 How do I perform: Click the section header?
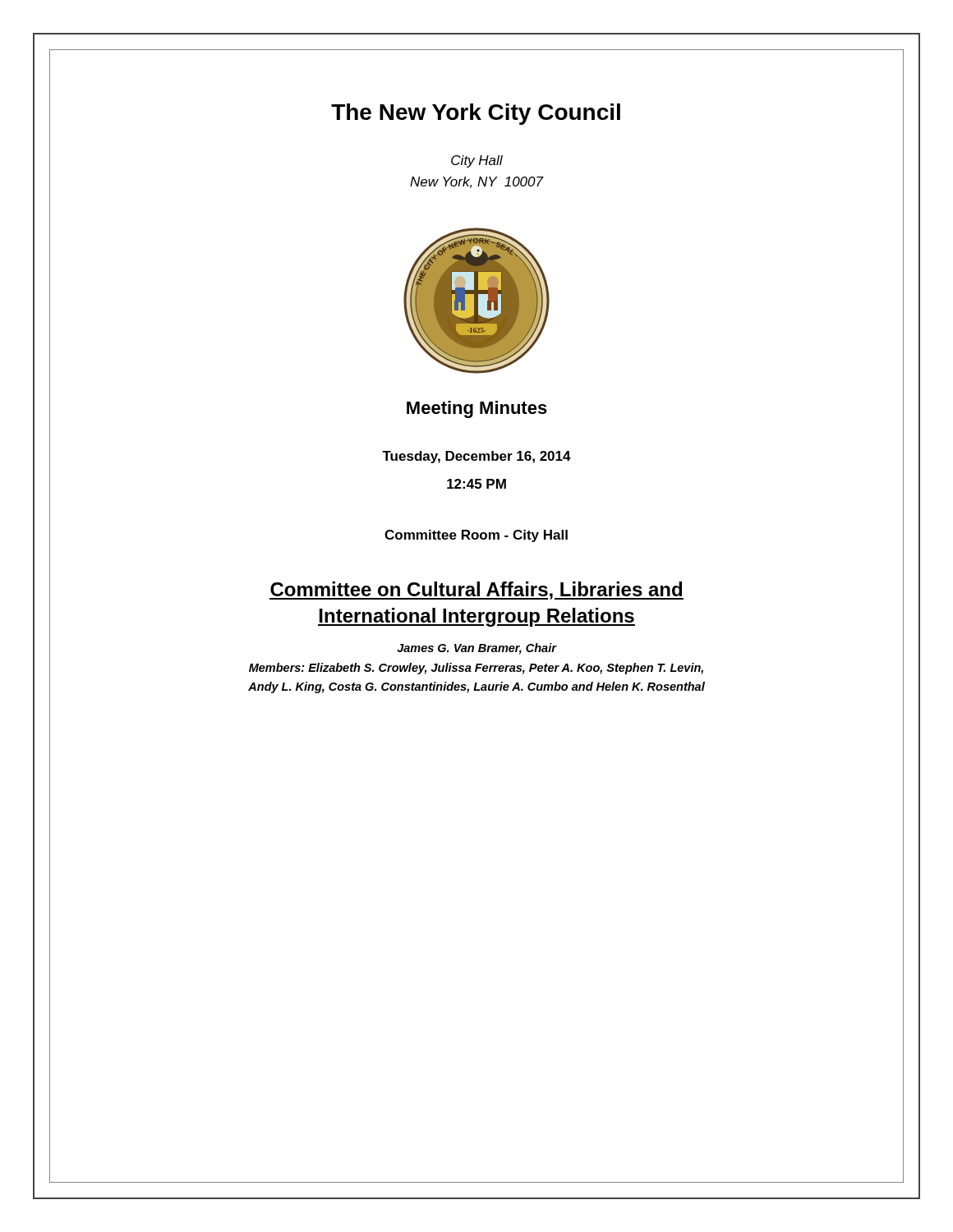tap(476, 408)
